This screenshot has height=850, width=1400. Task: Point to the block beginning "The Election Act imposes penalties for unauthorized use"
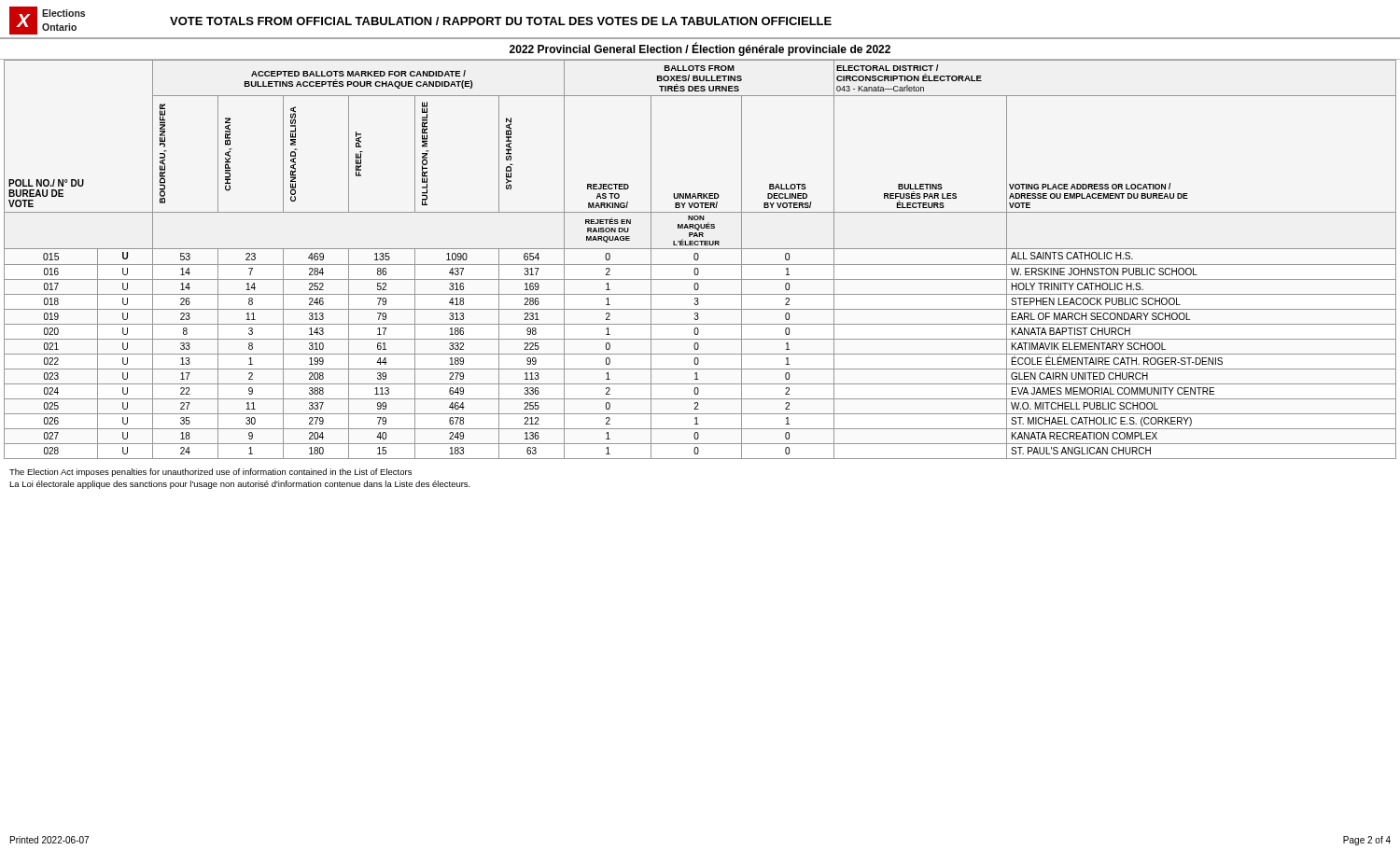[211, 471]
